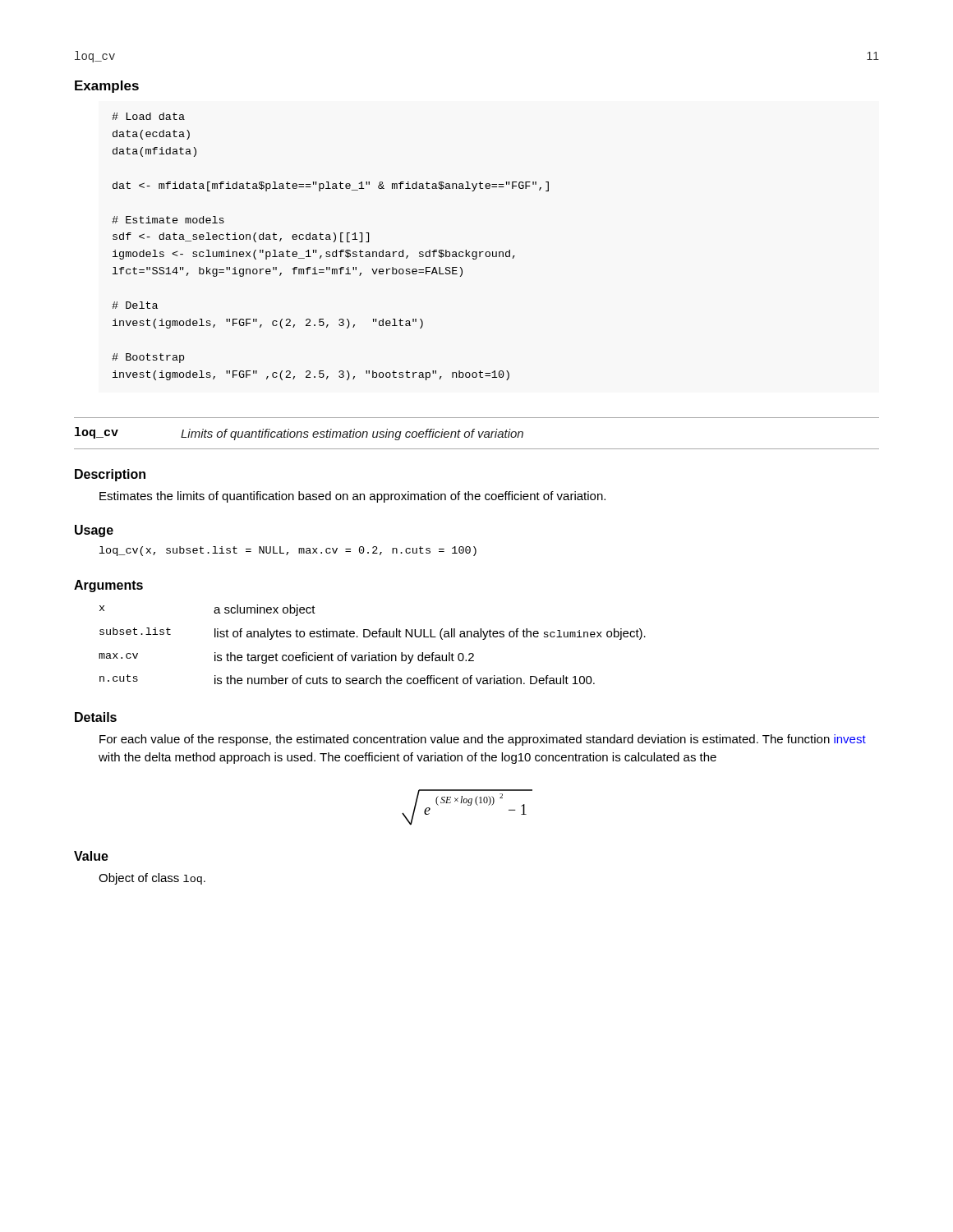Select the section header that reads "loq_cv Limits of quantifications estimation using coefficient"
Screen dimensions: 1232x953
pos(476,433)
